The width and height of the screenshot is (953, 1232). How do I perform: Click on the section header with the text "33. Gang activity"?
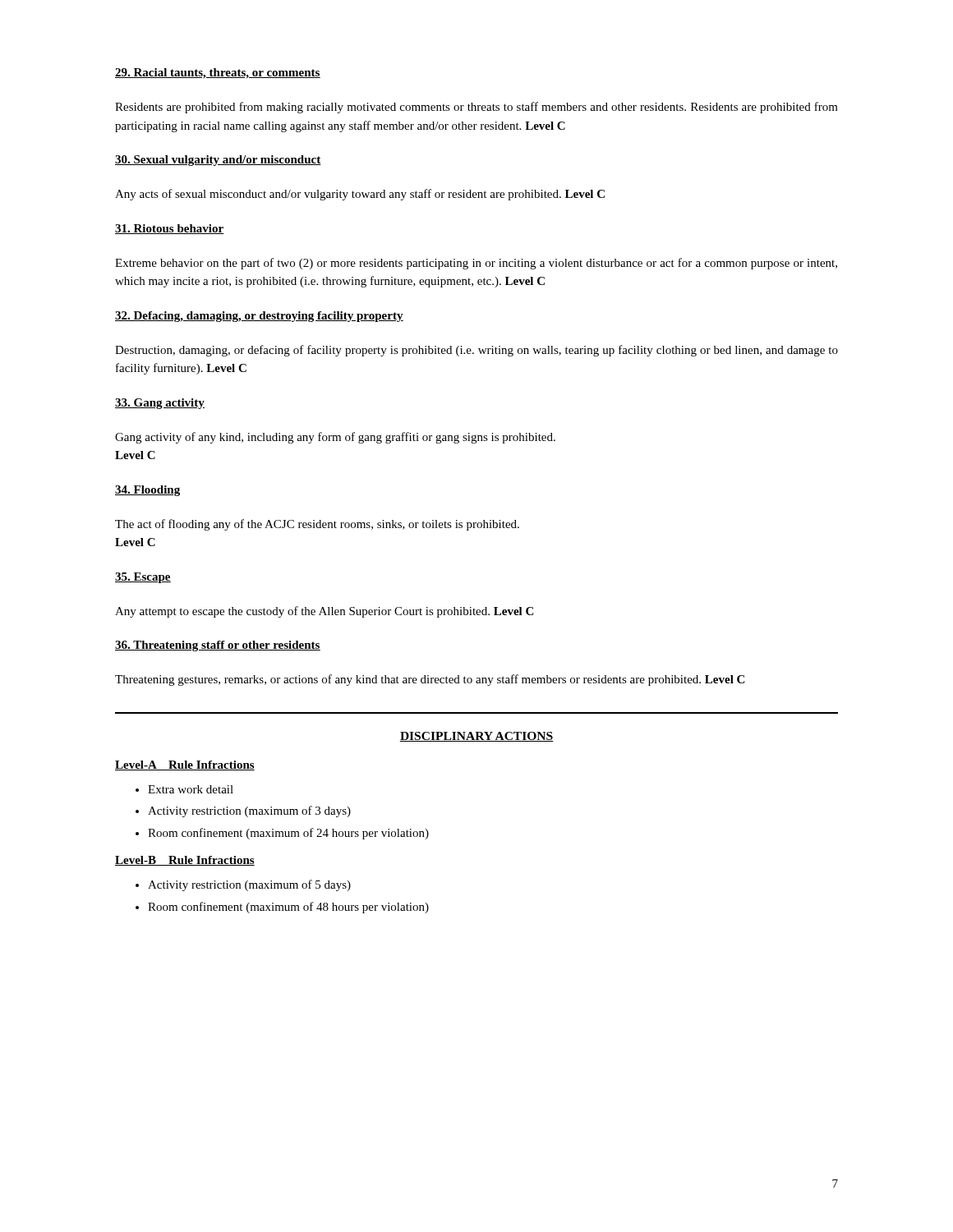pos(160,404)
